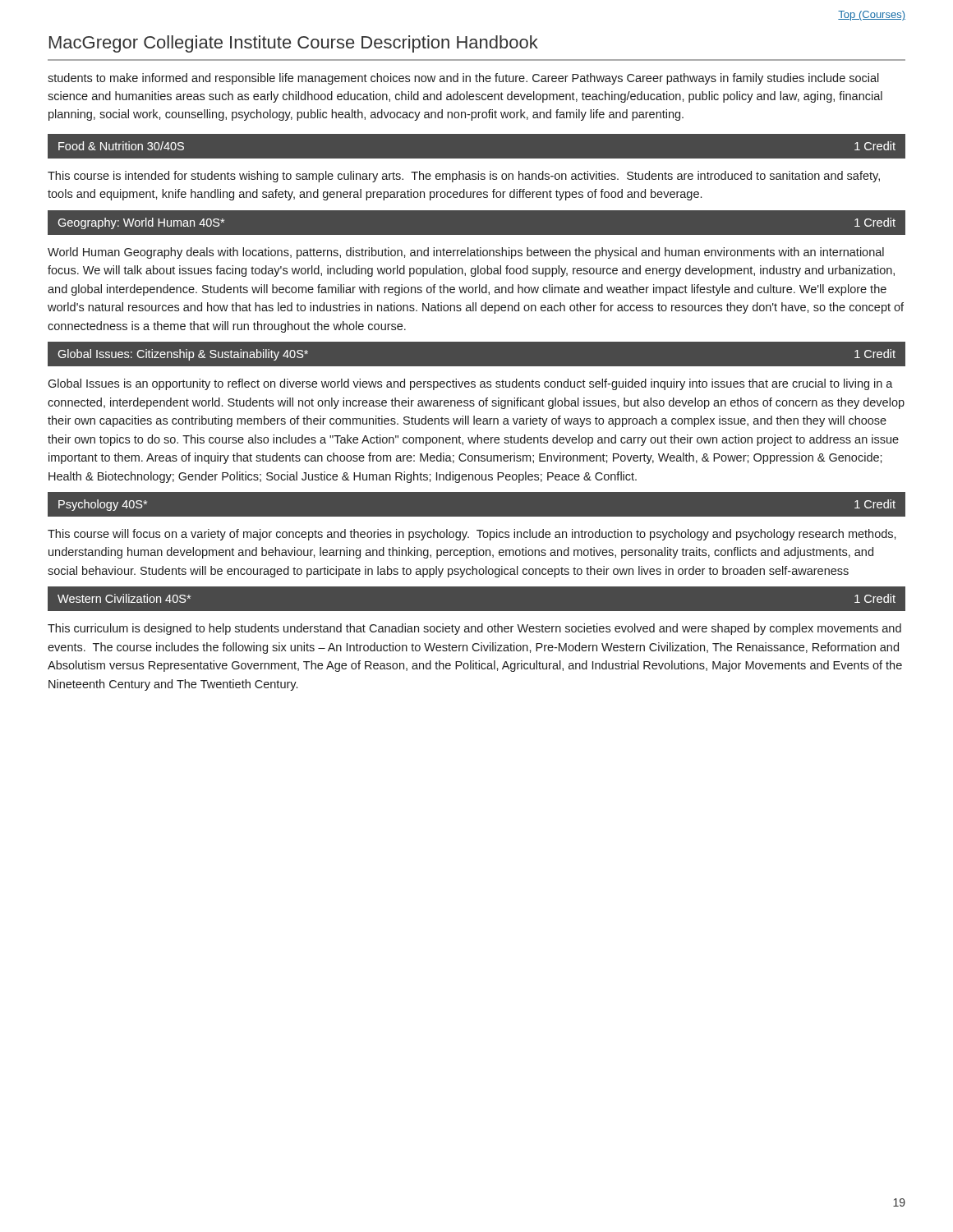This screenshot has width=953, height=1232.
Task: Click on the text block that says "students to make informed and"
Action: pyautogui.click(x=465, y=96)
